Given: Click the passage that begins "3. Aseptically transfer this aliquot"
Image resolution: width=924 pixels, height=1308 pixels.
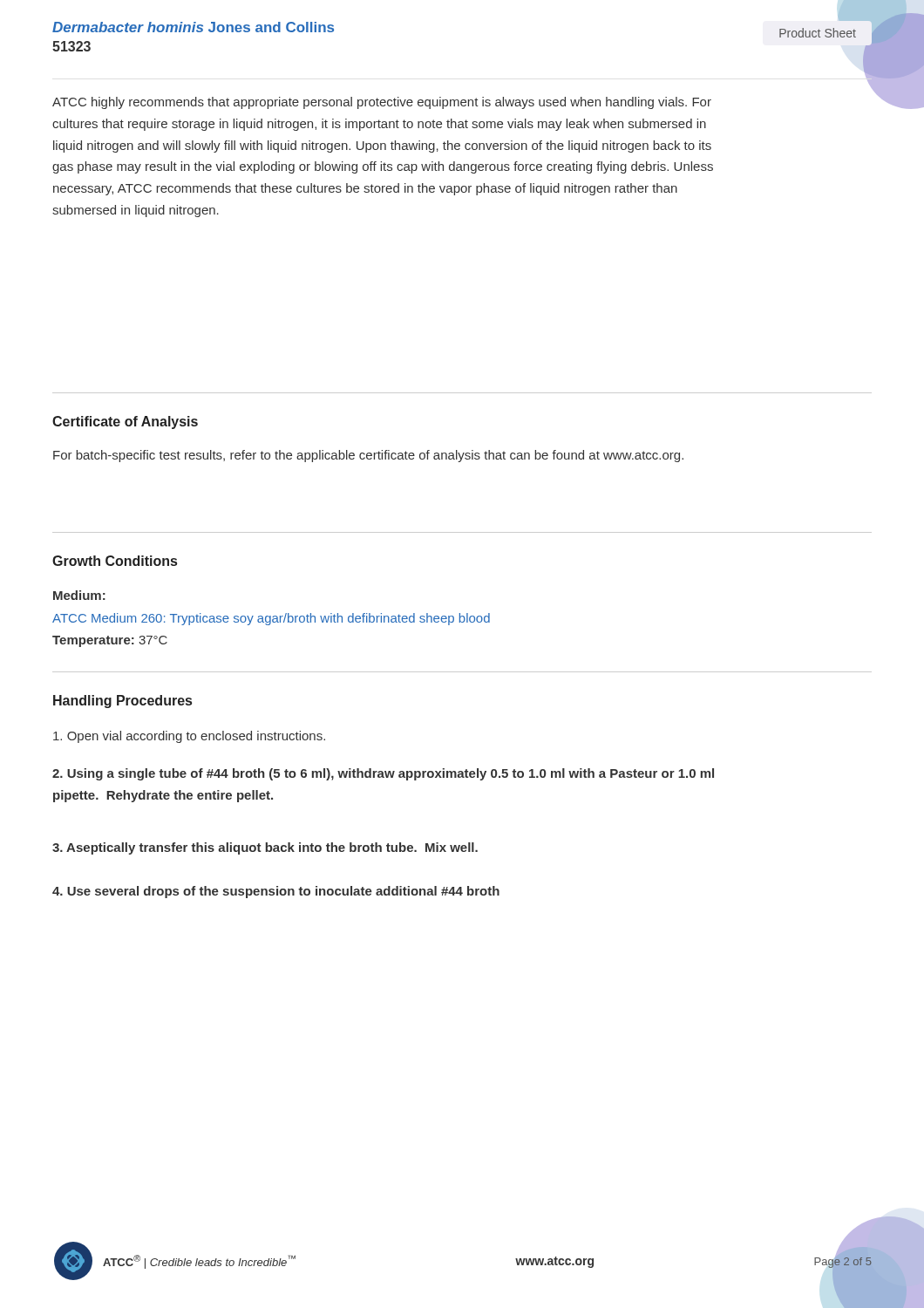Looking at the screenshot, I should coord(265,847).
